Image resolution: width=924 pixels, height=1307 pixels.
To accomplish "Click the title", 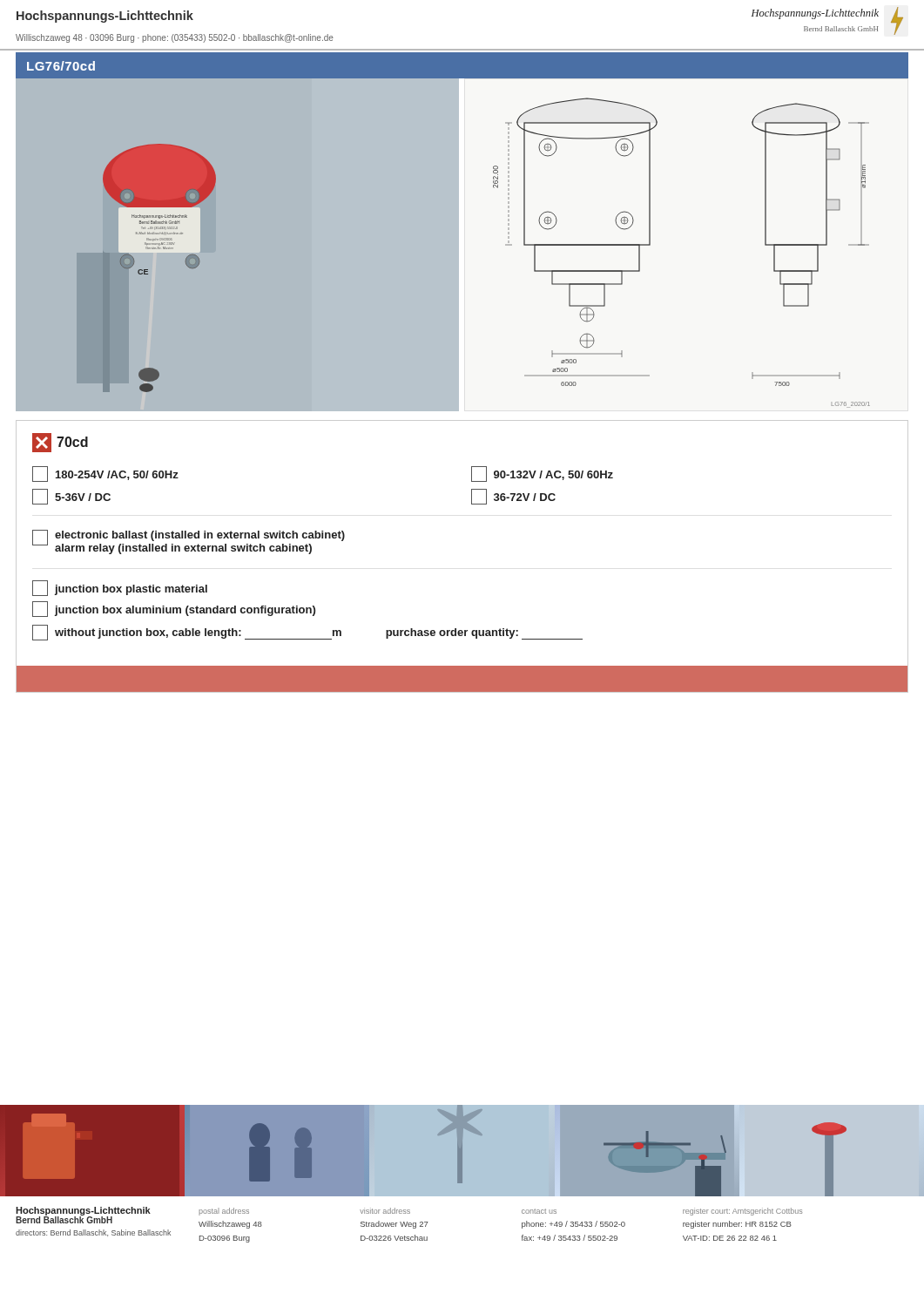I will [61, 65].
